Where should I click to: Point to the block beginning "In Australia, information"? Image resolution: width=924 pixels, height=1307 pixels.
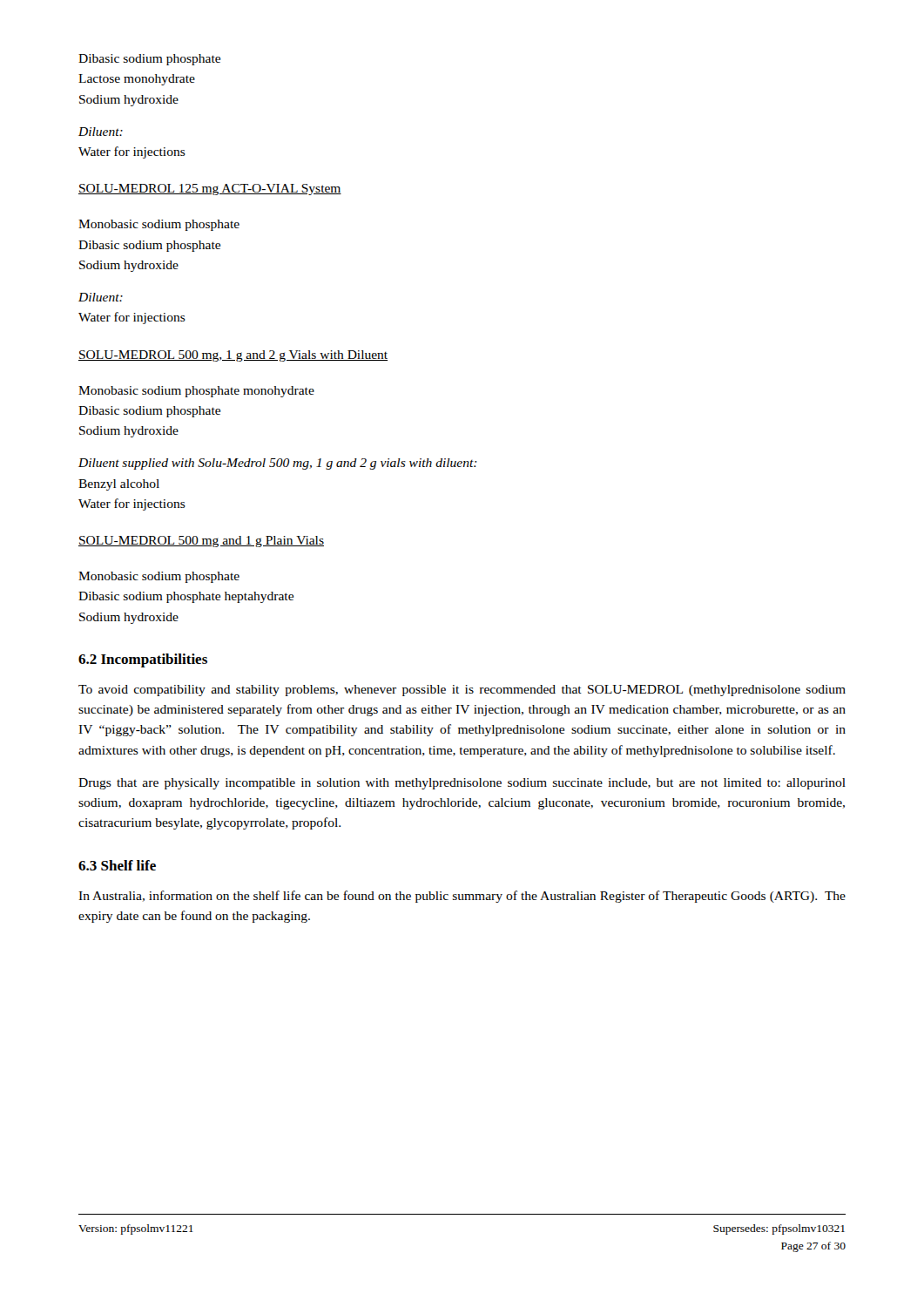(x=462, y=905)
